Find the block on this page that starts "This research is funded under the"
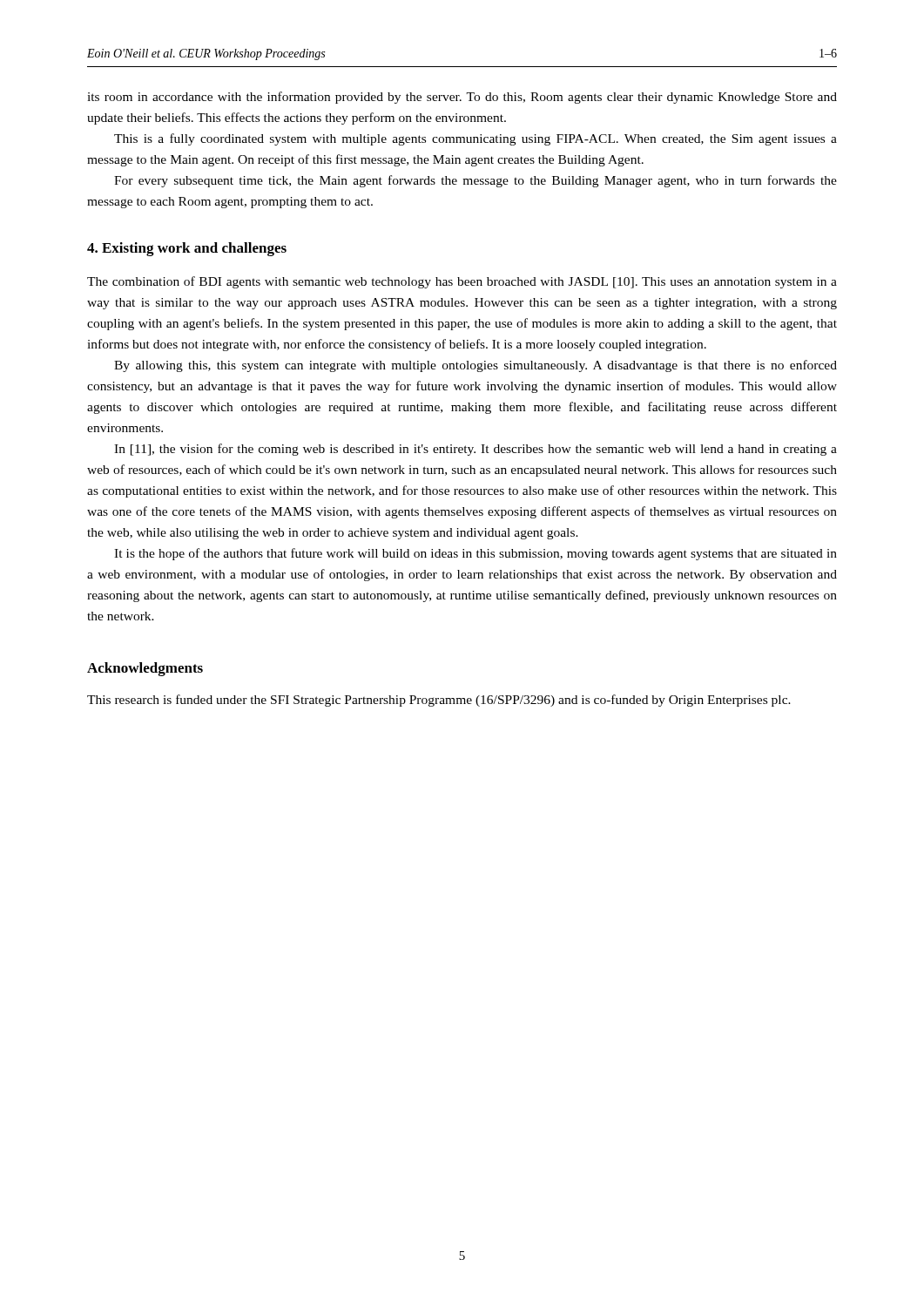 [x=462, y=700]
